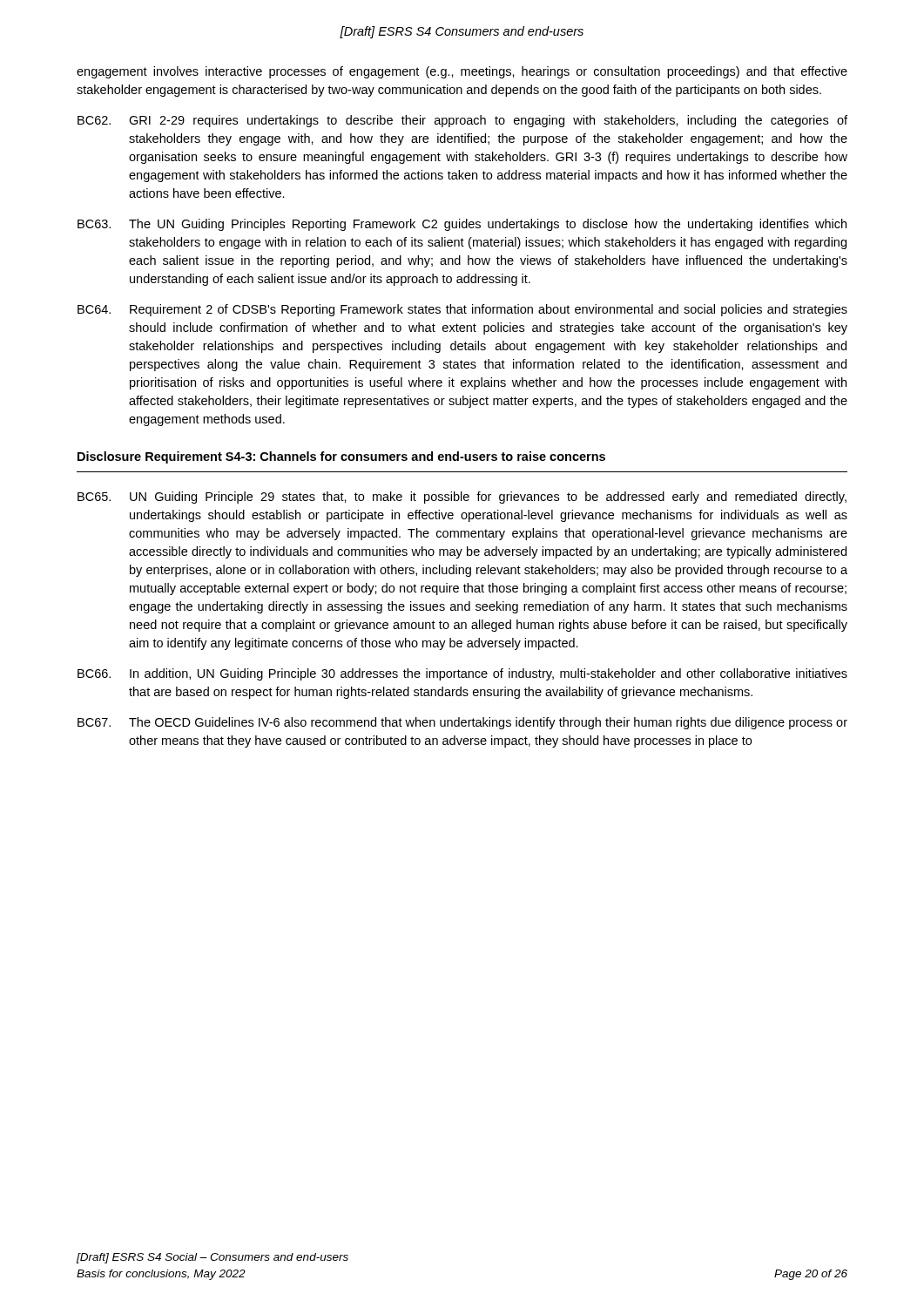Navigate to the passage starting "BC65. UN Guiding"
Image resolution: width=924 pixels, height=1307 pixels.
click(462, 570)
